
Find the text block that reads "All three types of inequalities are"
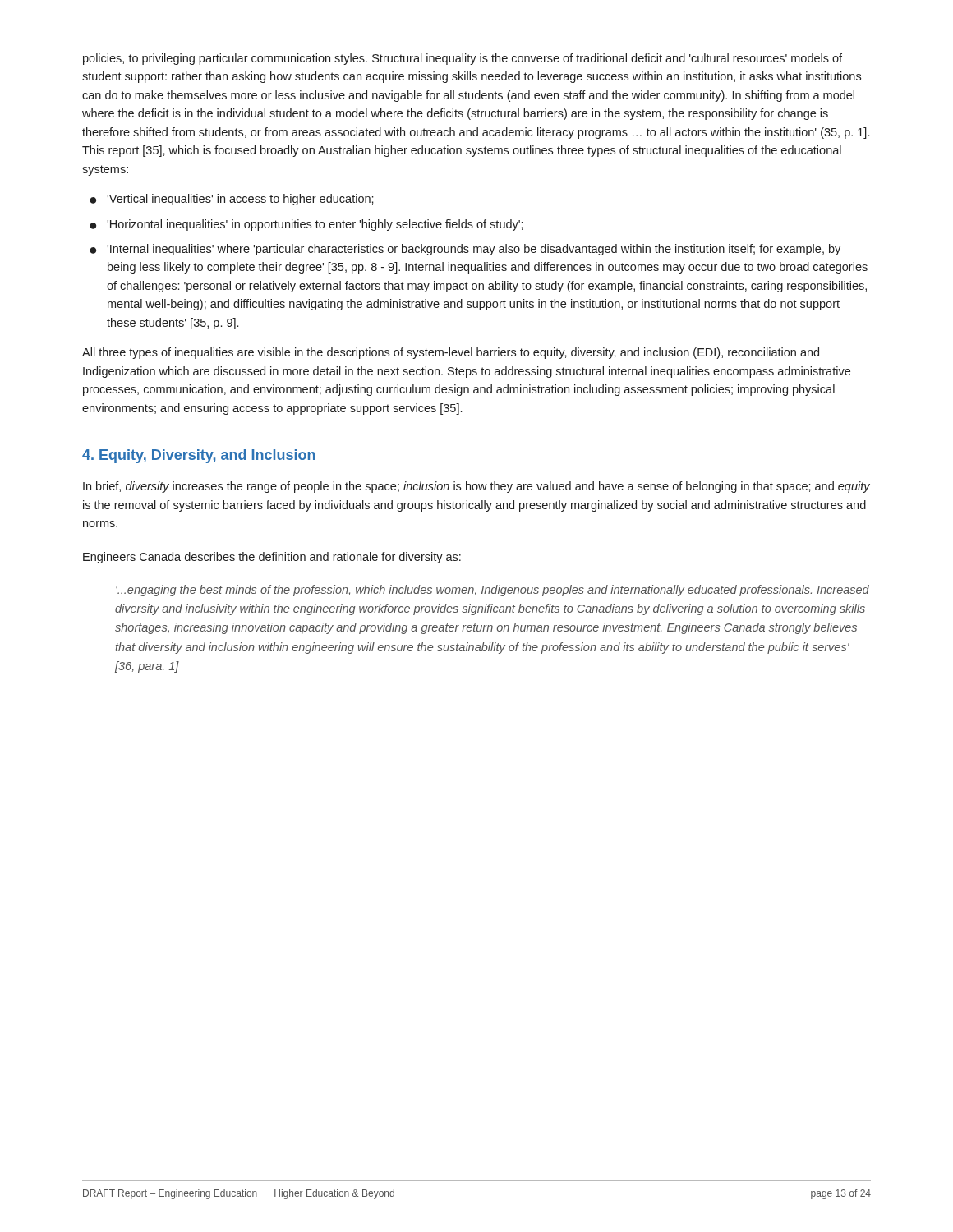pos(467,380)
